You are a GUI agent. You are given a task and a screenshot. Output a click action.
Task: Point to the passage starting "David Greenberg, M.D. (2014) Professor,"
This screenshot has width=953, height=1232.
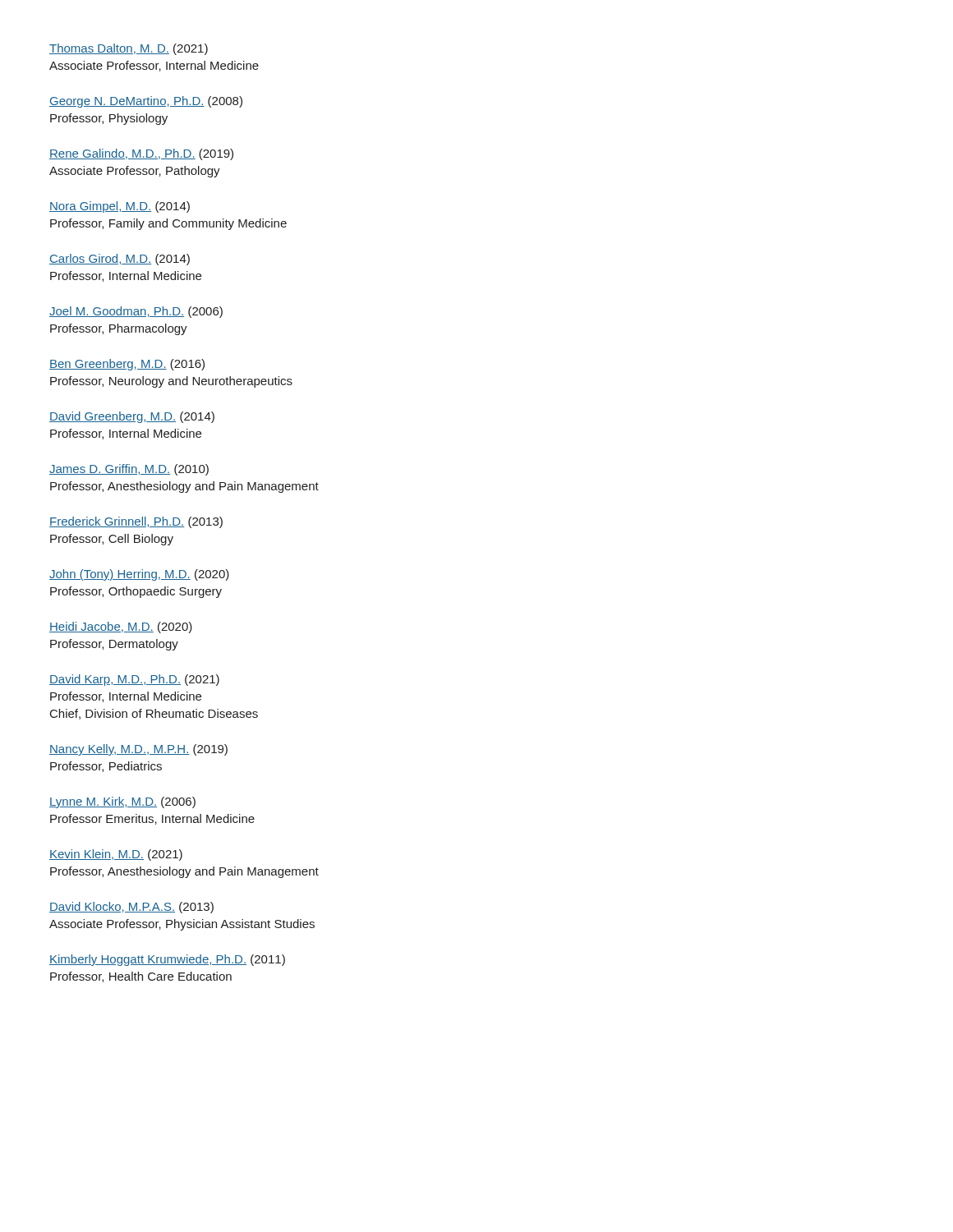132,417
